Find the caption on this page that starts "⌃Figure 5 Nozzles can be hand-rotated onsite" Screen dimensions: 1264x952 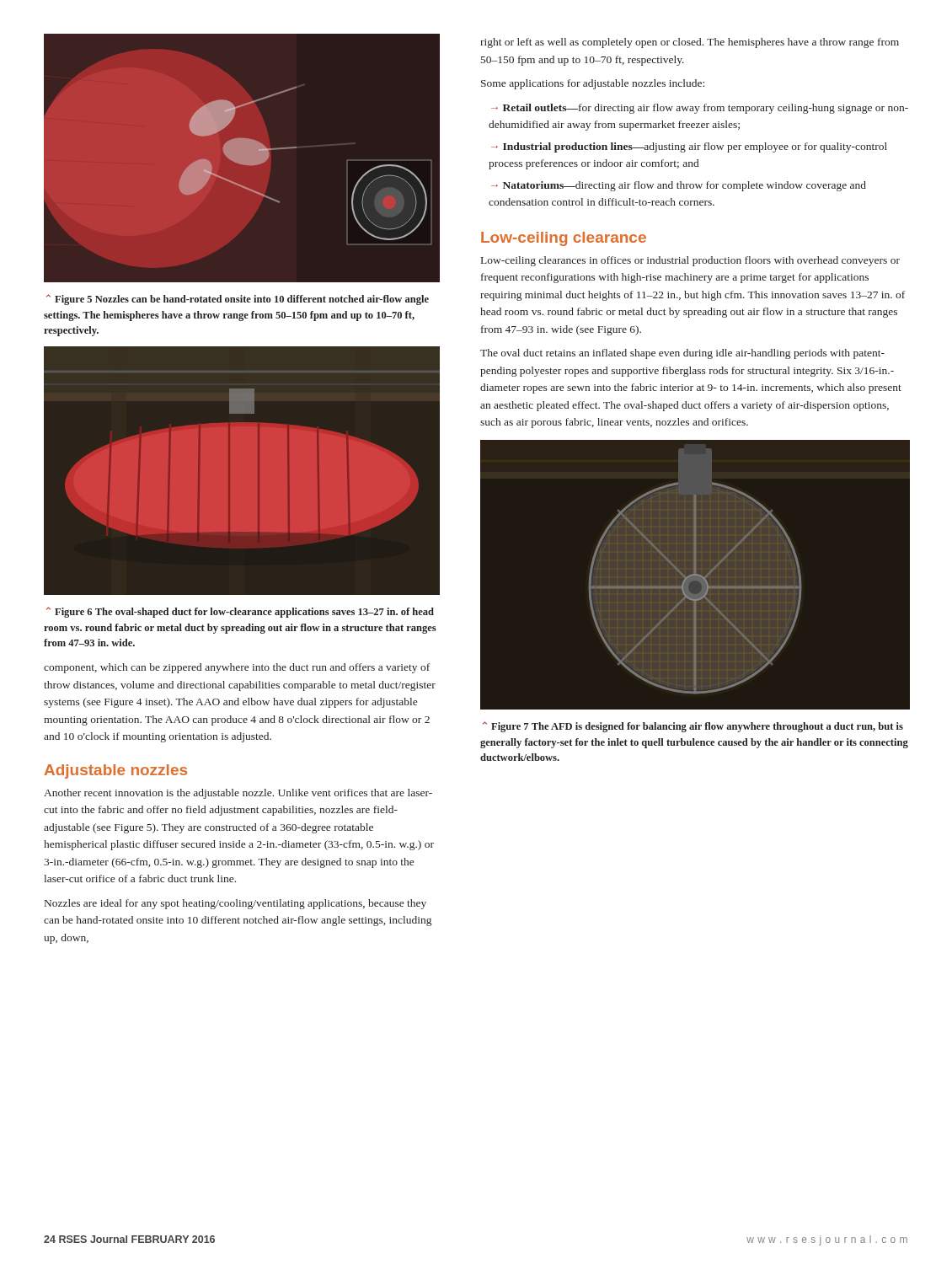tap(236, 314)
